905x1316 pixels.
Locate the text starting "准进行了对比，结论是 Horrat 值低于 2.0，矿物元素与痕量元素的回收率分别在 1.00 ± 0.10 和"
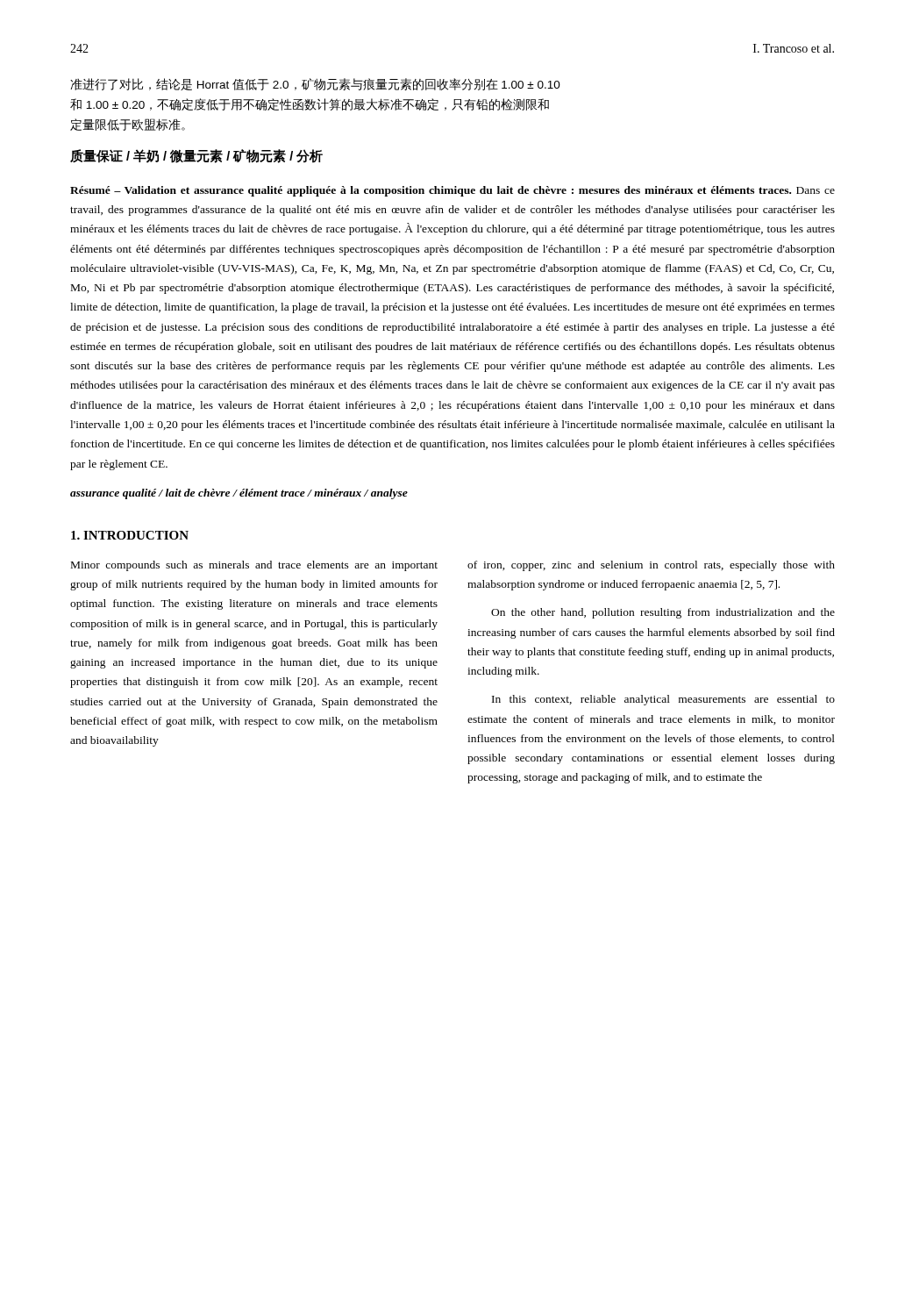[x=315, y=105]
